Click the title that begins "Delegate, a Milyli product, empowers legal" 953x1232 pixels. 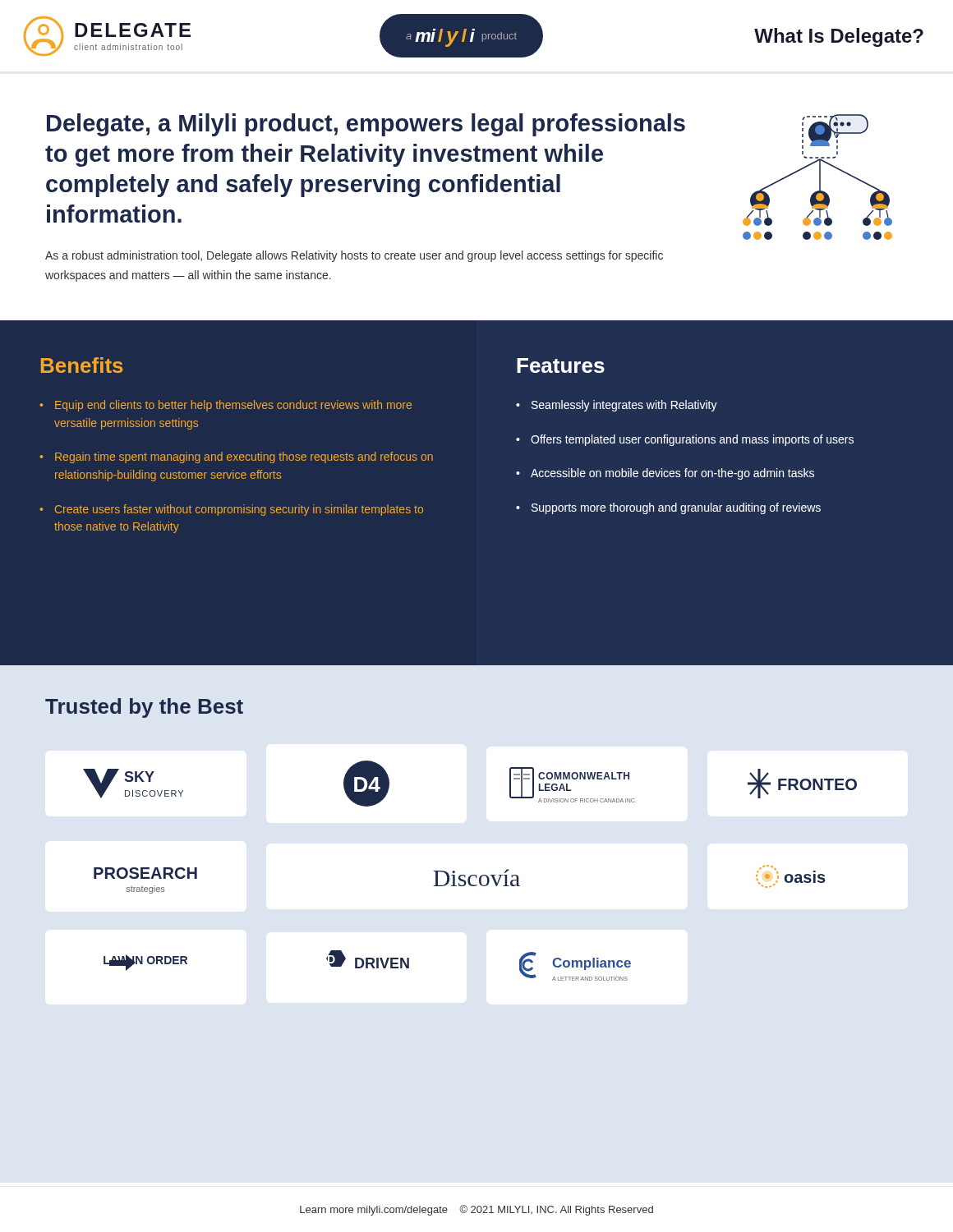pyautogui.click(x=366, y=169)
